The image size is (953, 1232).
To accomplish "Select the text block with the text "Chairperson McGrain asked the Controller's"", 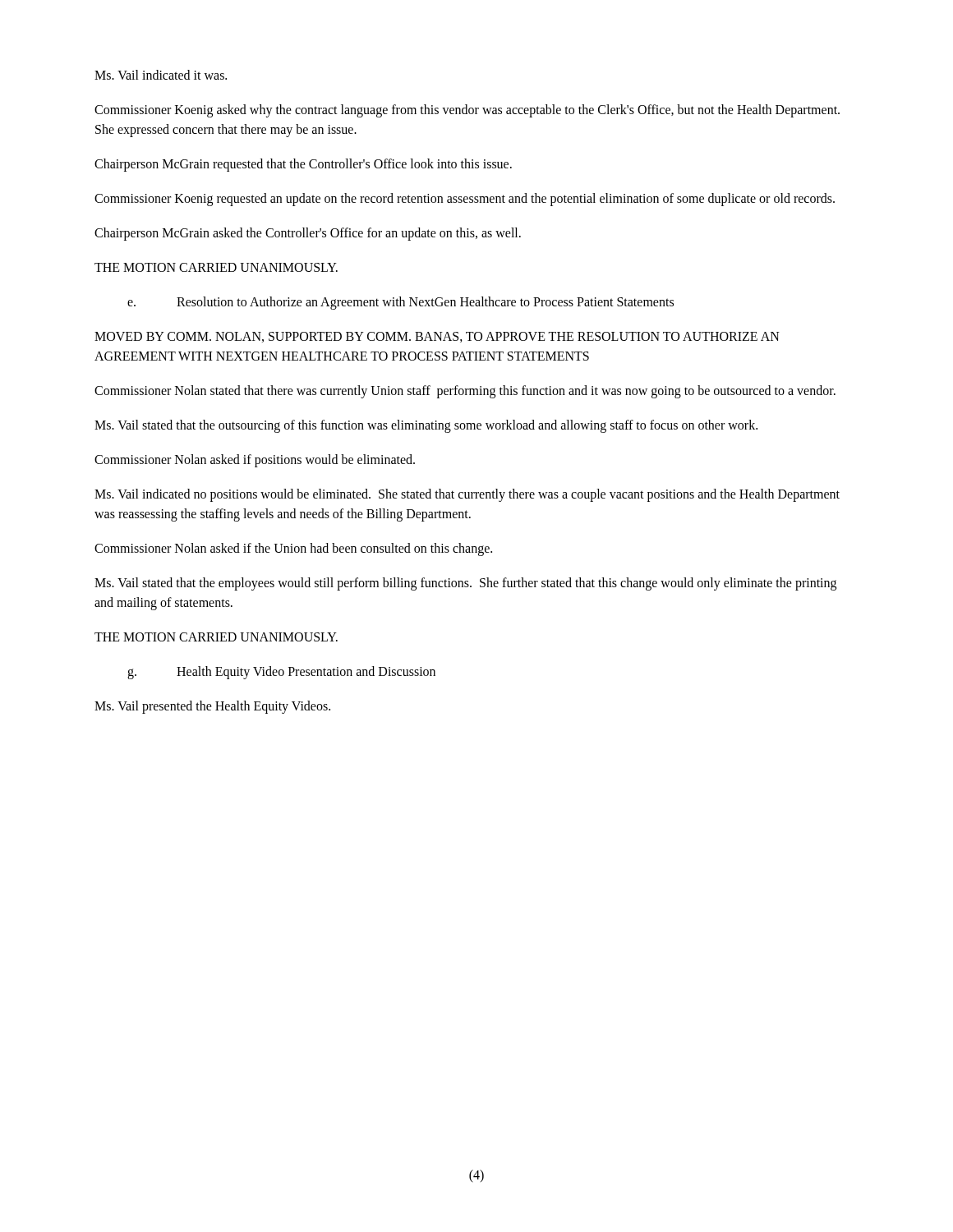I will [308, 233].
